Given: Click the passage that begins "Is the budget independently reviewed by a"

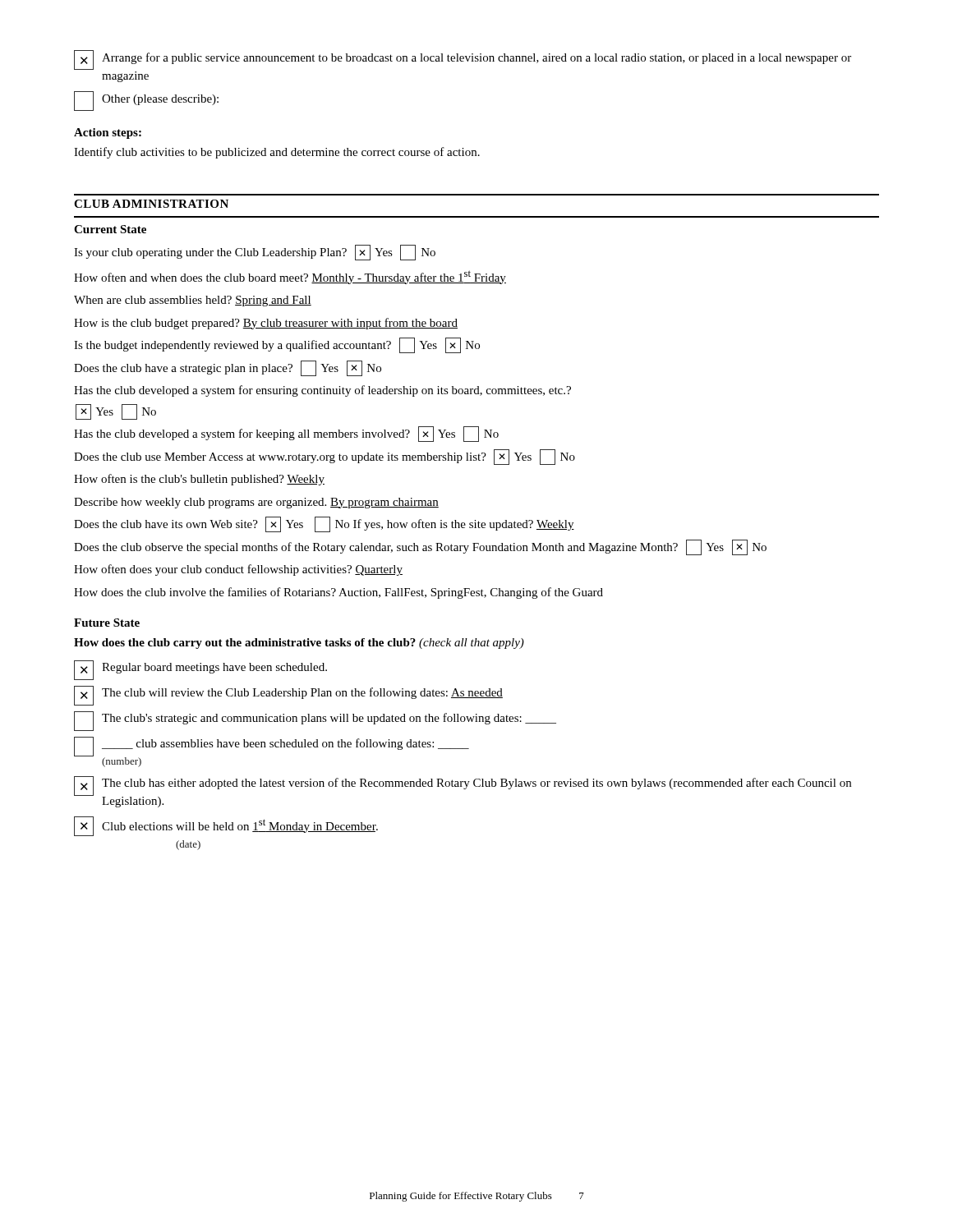Looking at the screenshot, I should coord(277,345).
